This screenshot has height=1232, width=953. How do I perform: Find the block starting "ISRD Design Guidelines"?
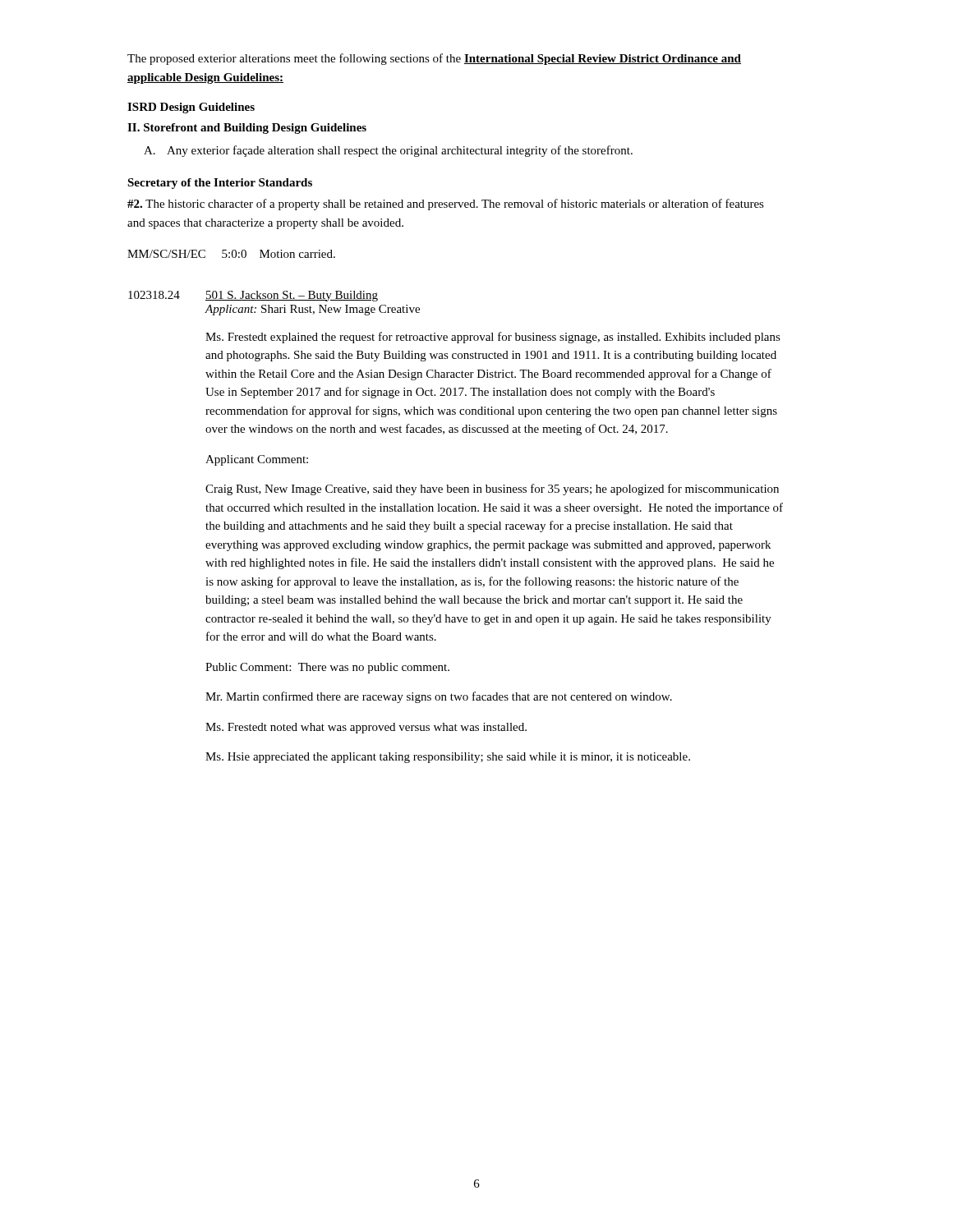pyautogui.click(x=191, y=107)
